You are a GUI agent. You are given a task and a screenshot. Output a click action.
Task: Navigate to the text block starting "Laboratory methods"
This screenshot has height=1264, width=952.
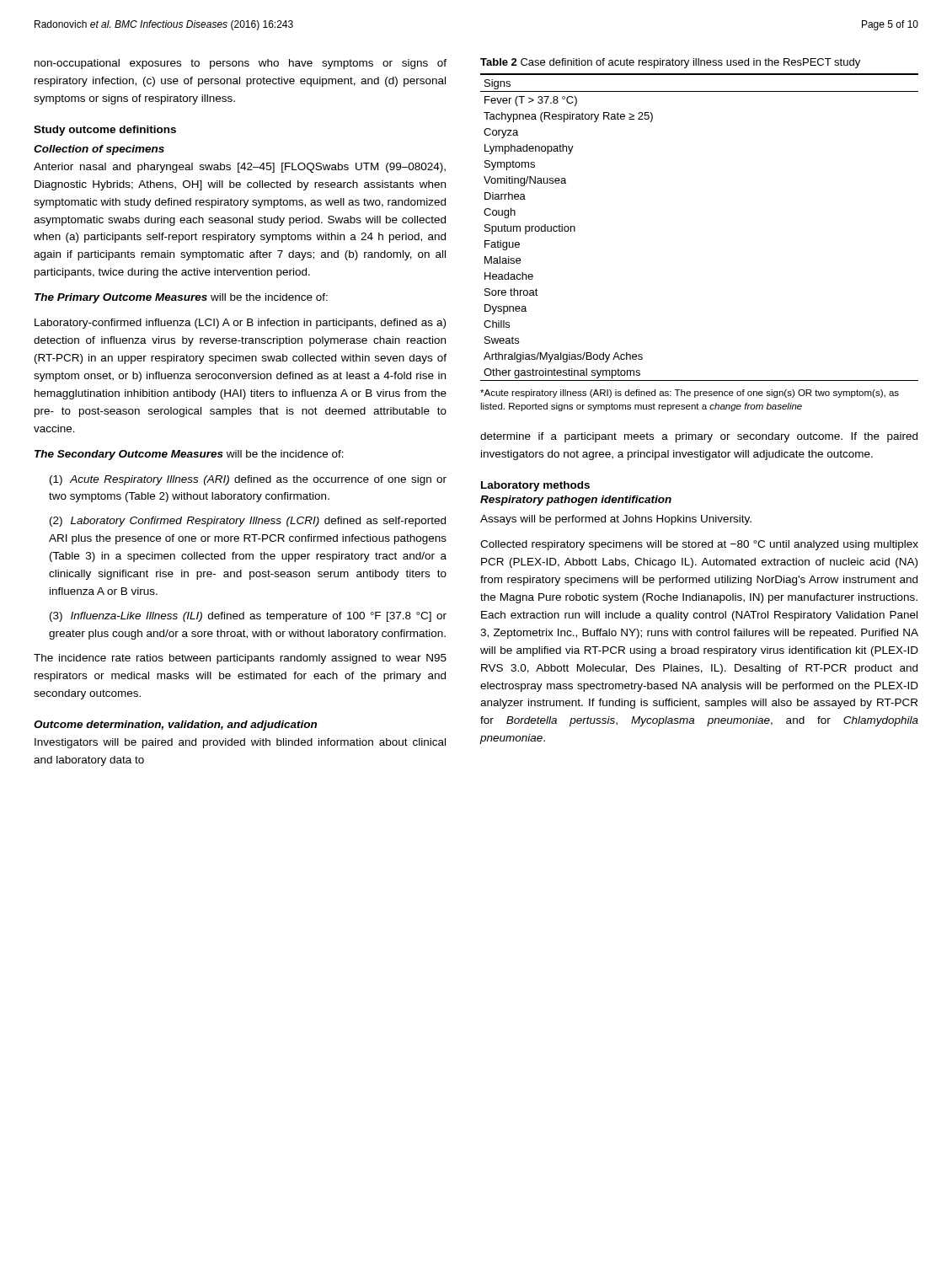[x=535, y=485]
